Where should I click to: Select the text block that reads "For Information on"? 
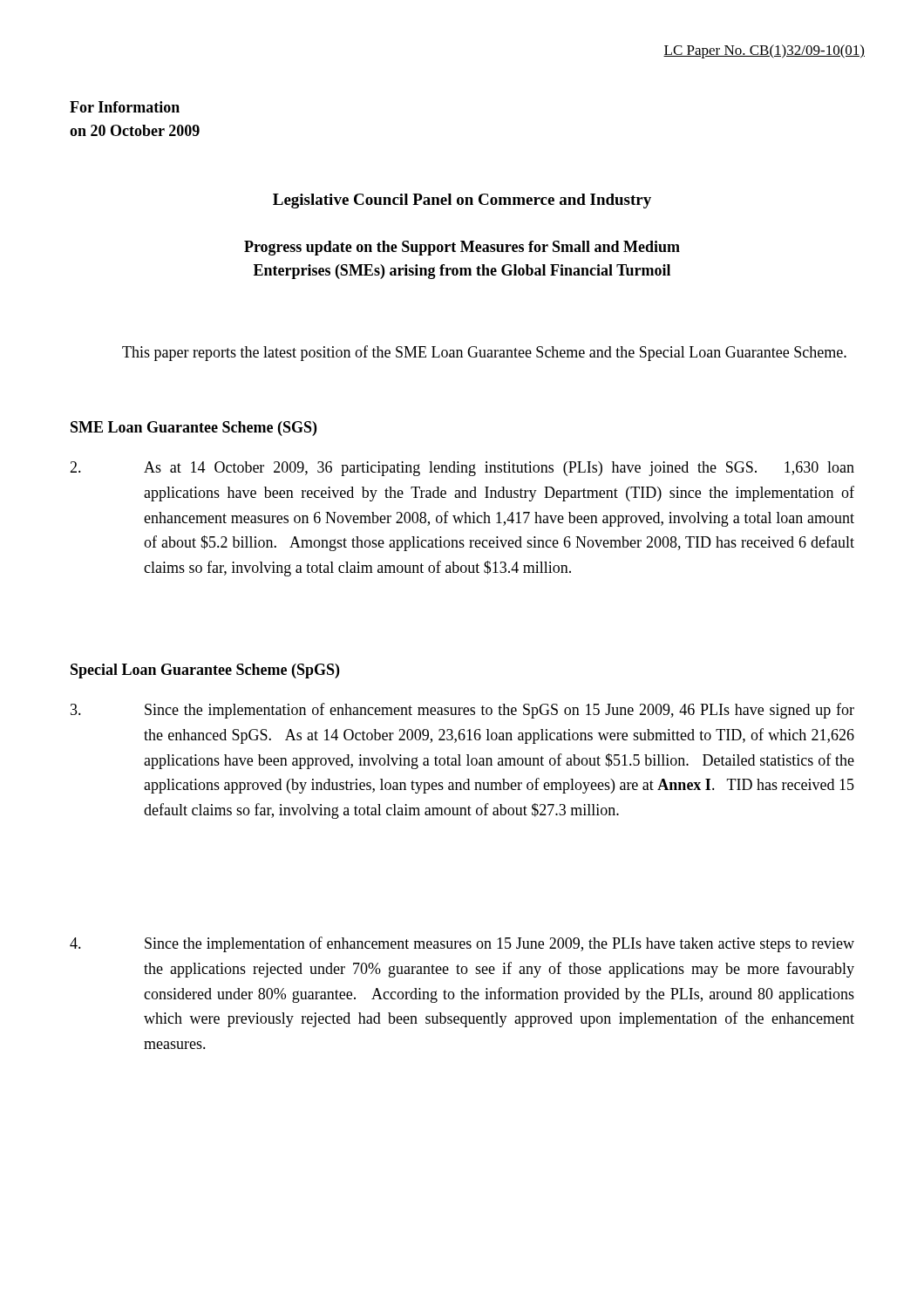pyautogui.click(x=135, y=119)
